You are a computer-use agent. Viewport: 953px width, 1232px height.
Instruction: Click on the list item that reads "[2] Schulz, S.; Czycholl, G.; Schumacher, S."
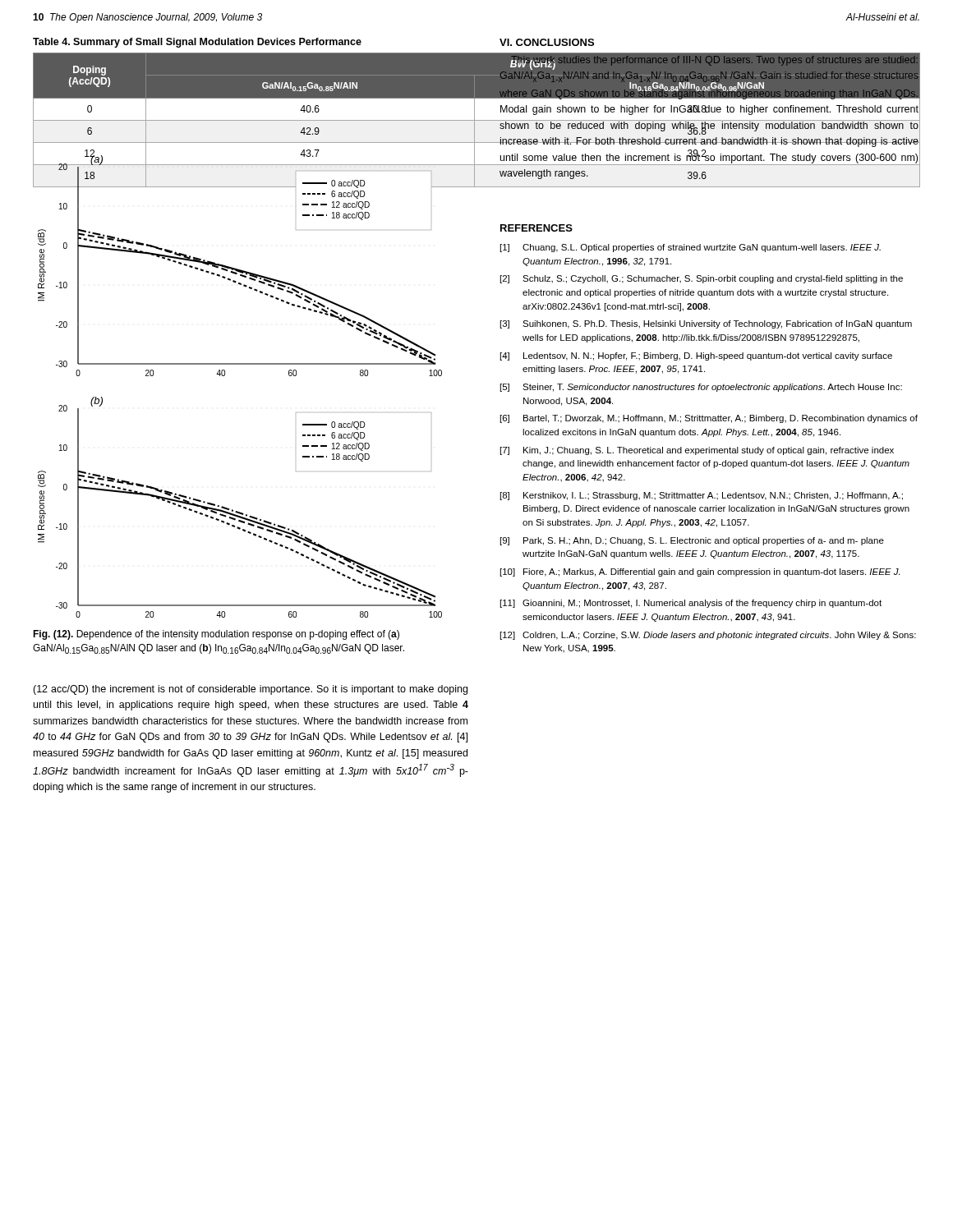tap(709, 293)
